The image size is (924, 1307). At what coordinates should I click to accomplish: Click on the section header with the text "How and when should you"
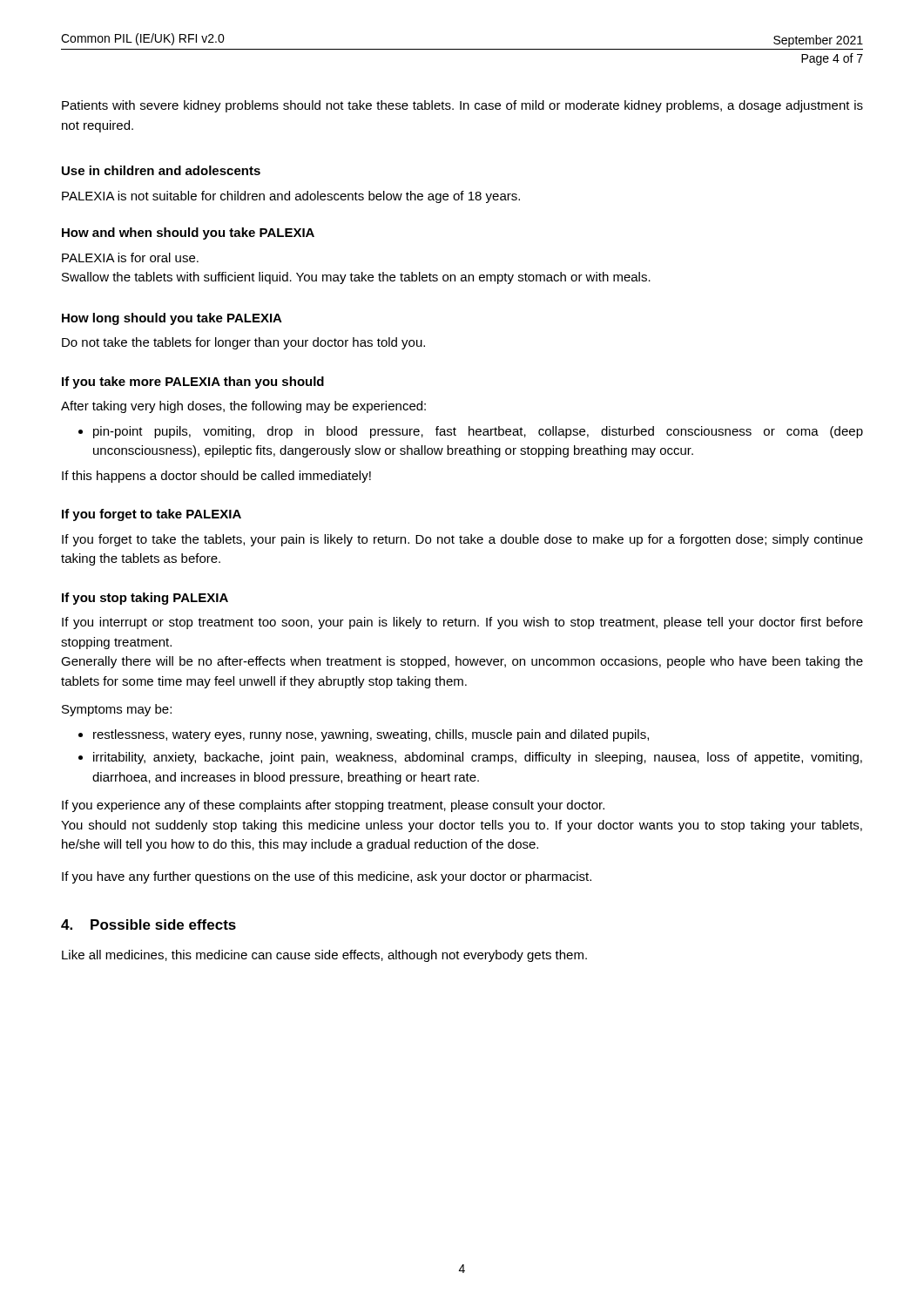(188, 232)
